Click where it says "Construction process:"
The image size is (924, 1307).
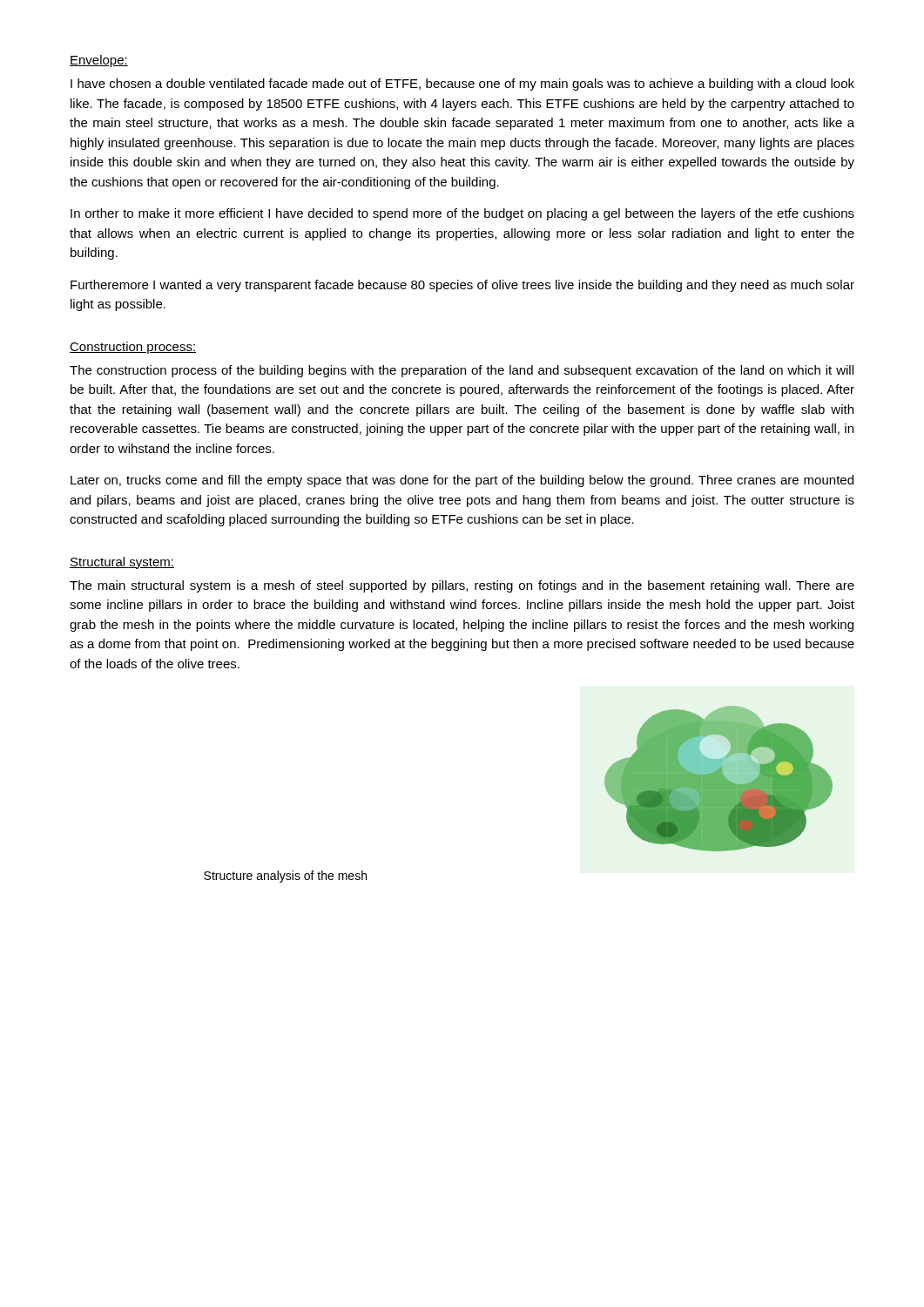[133, 348]
